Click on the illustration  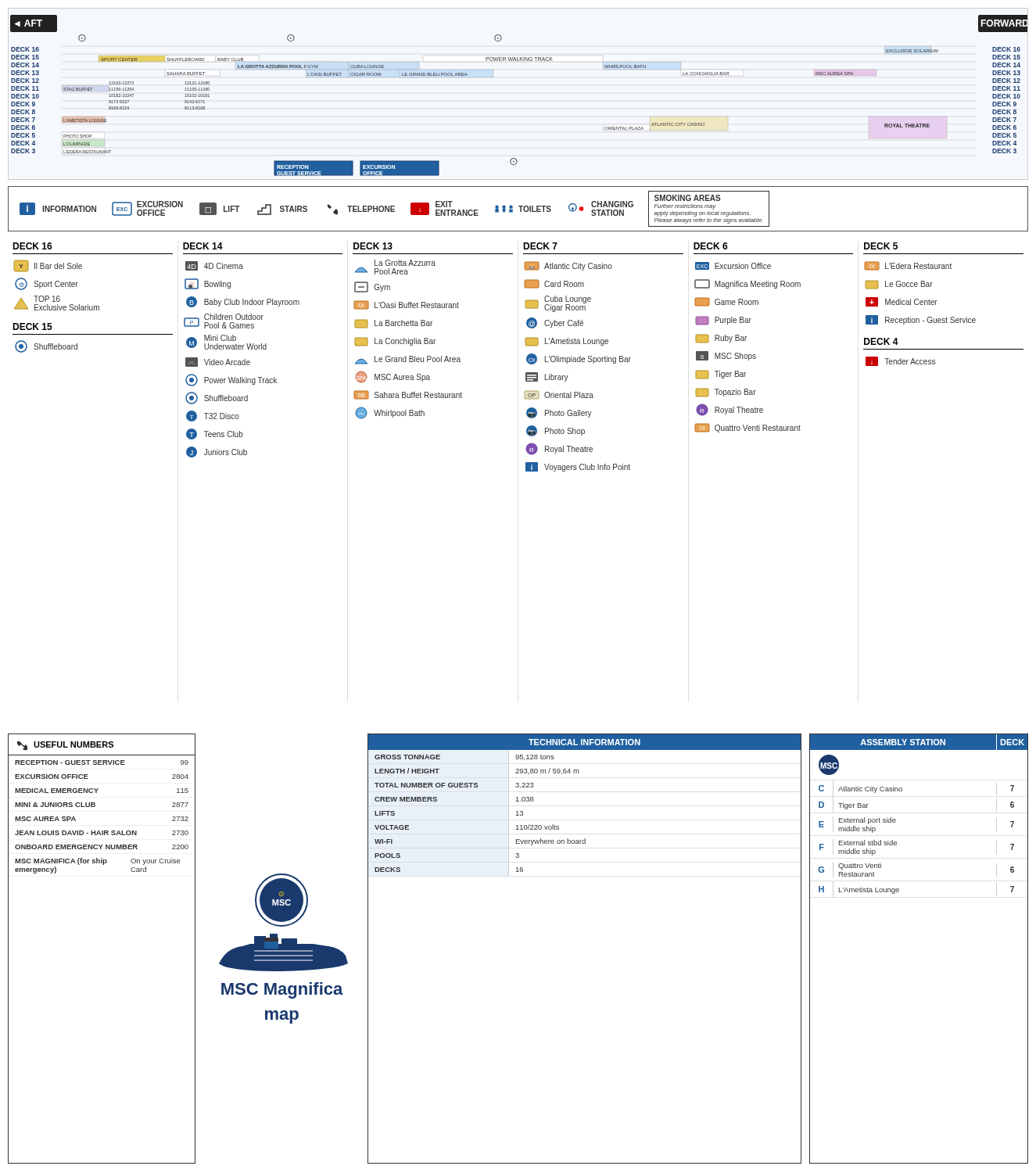tap(281, 949)
